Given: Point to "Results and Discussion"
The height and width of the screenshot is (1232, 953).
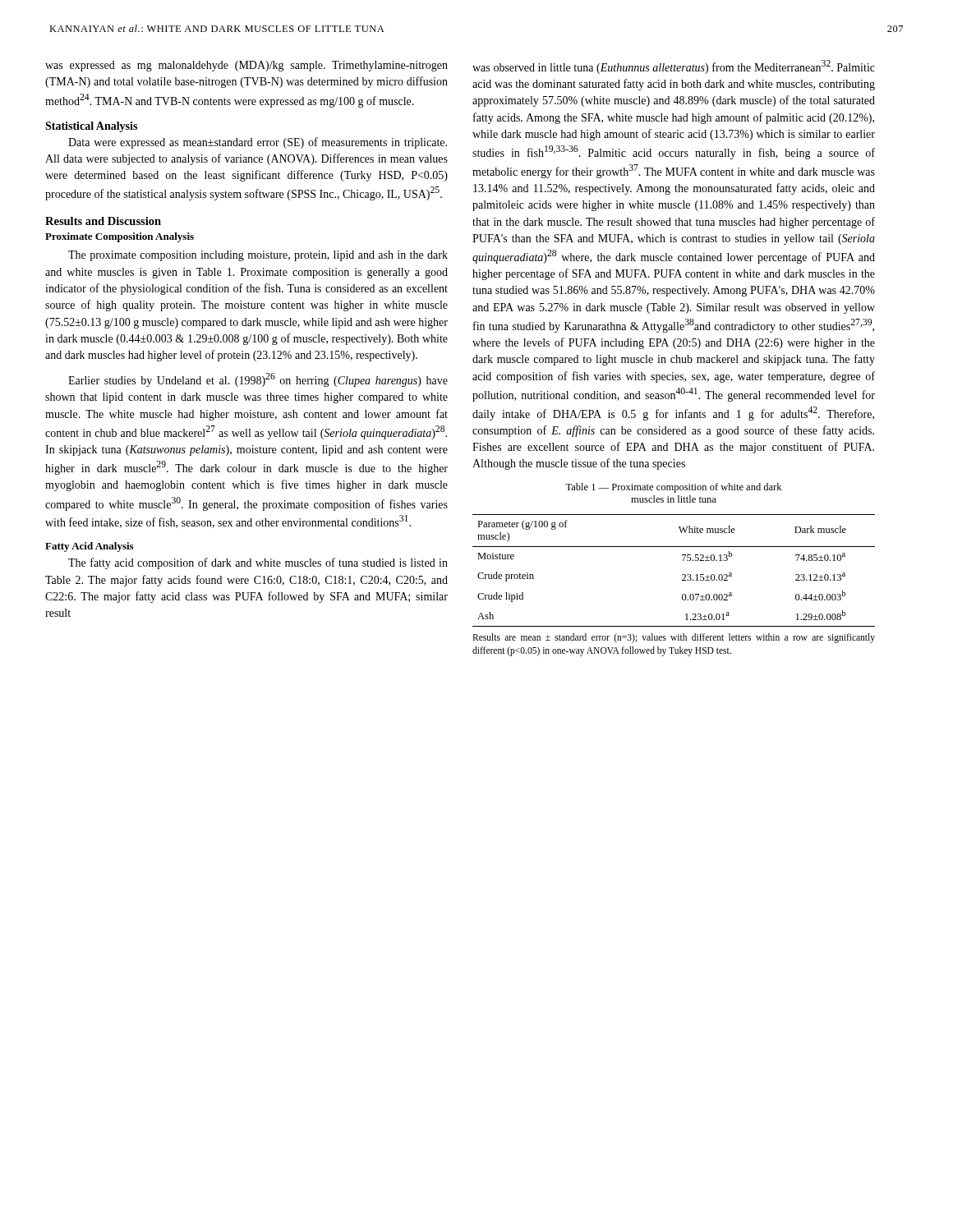Looking at the screenshot, I should [103, 221].
